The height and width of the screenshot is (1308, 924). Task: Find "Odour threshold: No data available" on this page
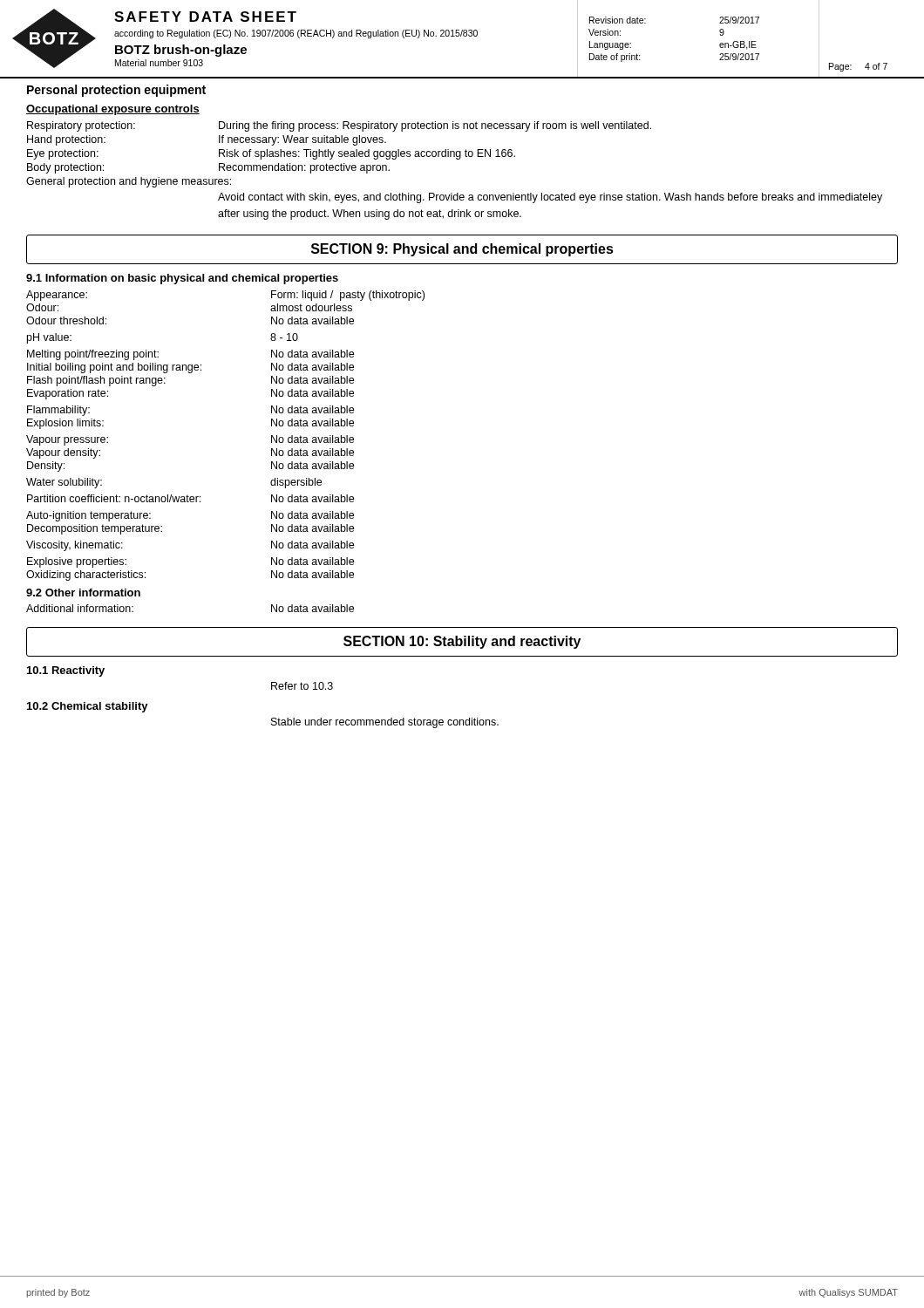(x=63, y=320)
